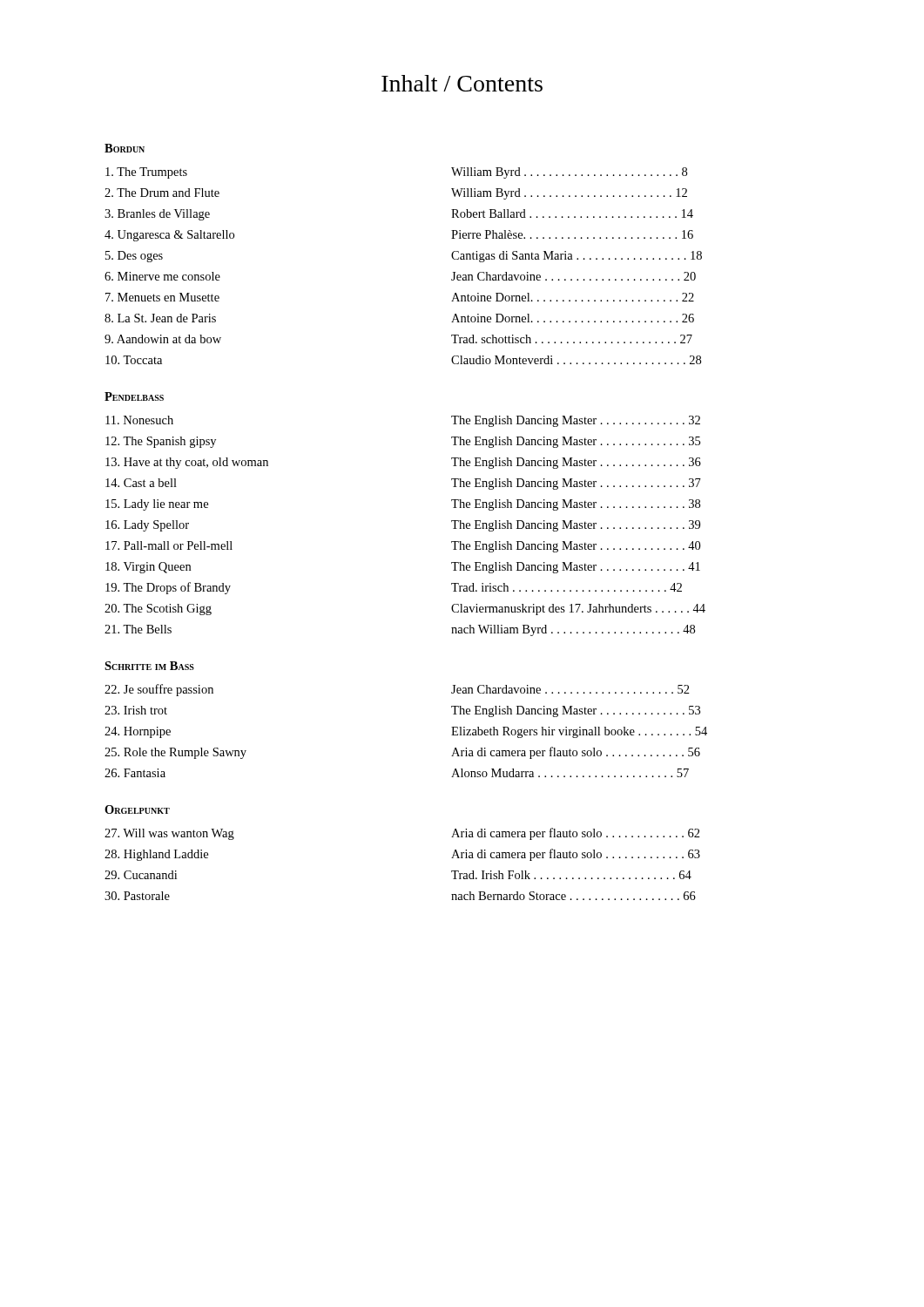Locate the title with the text "Inhalt / Contents"
The image size is (924, 1307).
(x=462, y=83)
